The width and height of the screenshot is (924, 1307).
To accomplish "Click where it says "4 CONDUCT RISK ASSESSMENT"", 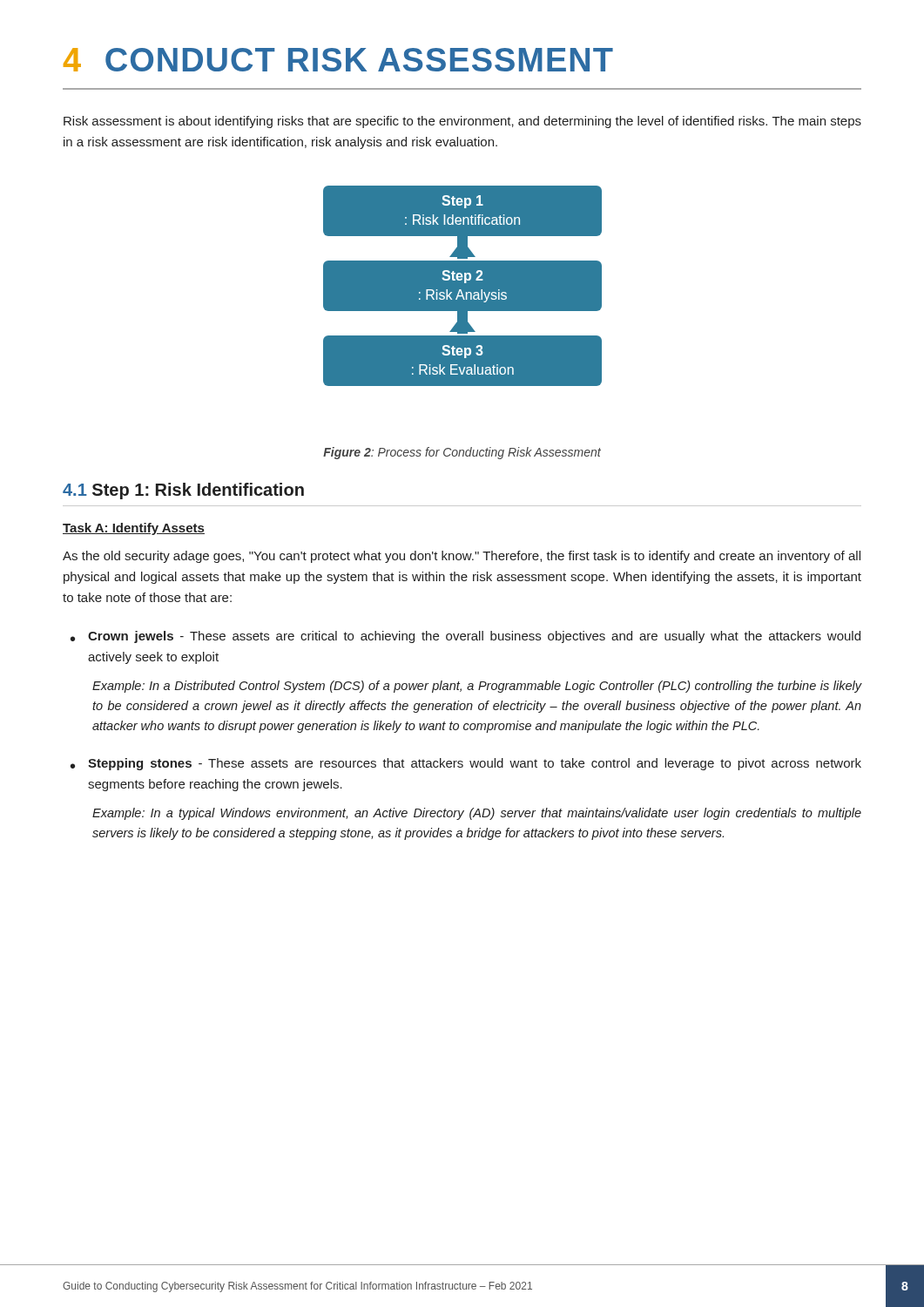I will [338, 60].
